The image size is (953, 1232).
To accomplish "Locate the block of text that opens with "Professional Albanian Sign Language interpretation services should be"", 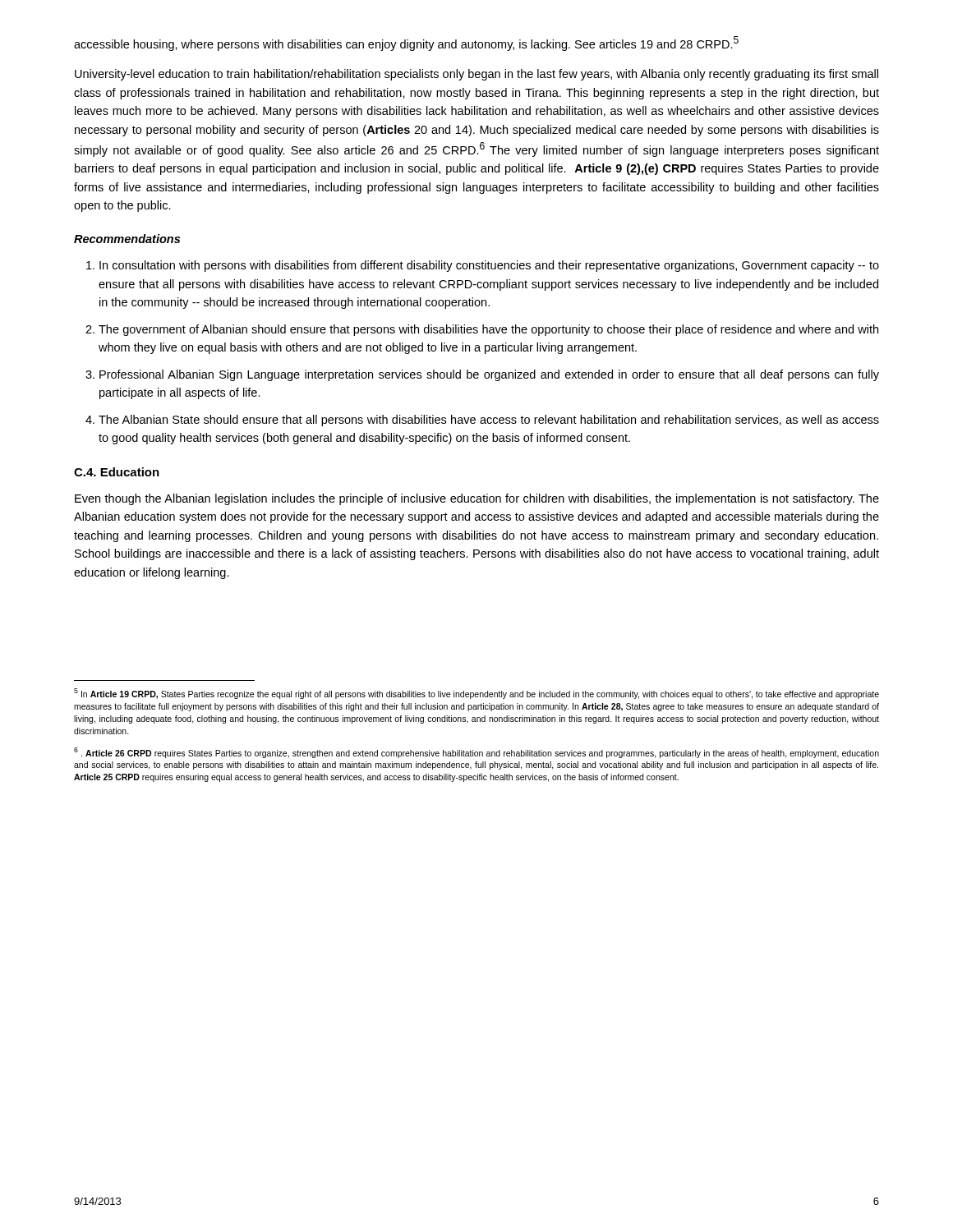I will [x=489, y=384].
